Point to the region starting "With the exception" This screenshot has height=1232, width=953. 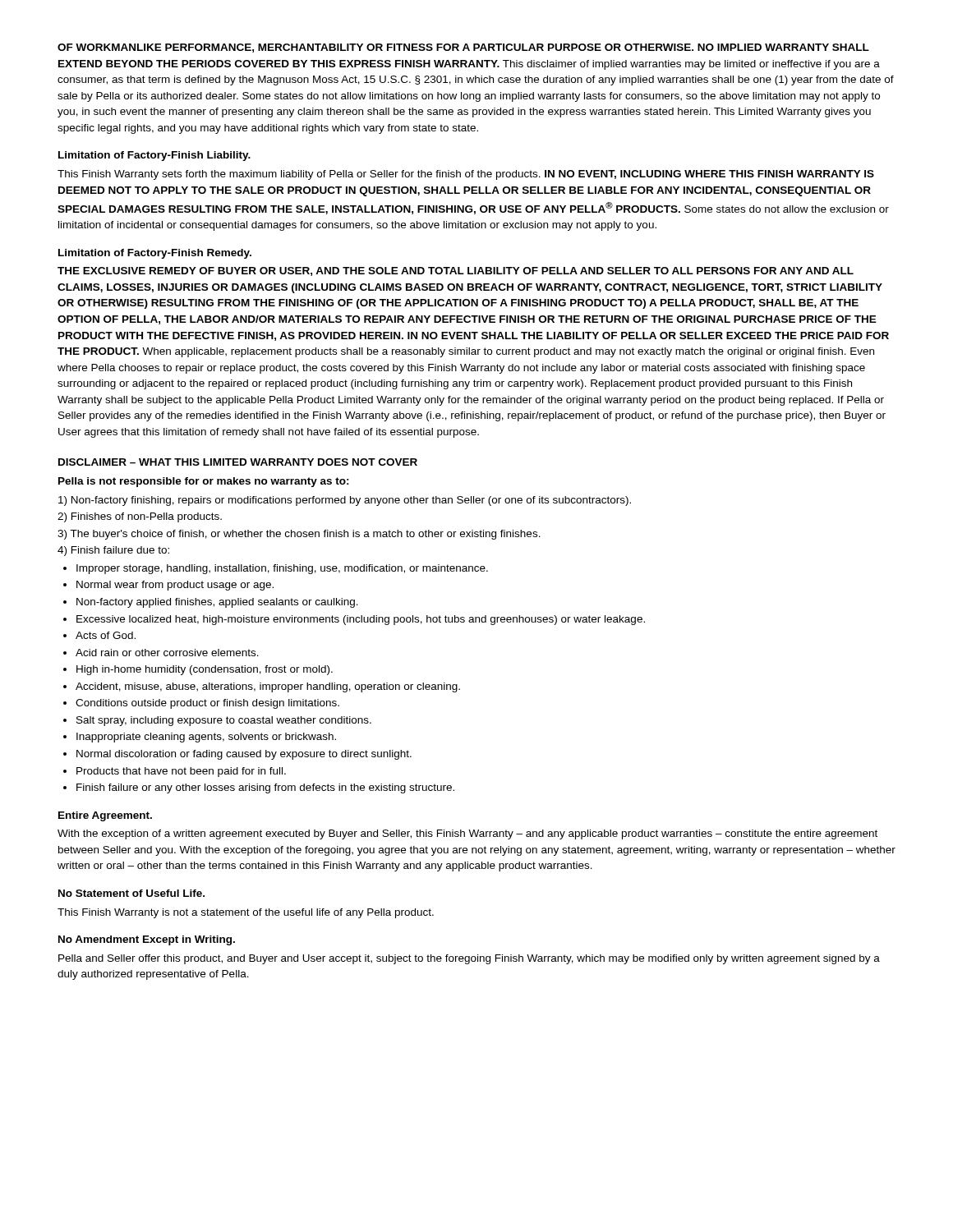pos(476,850)
